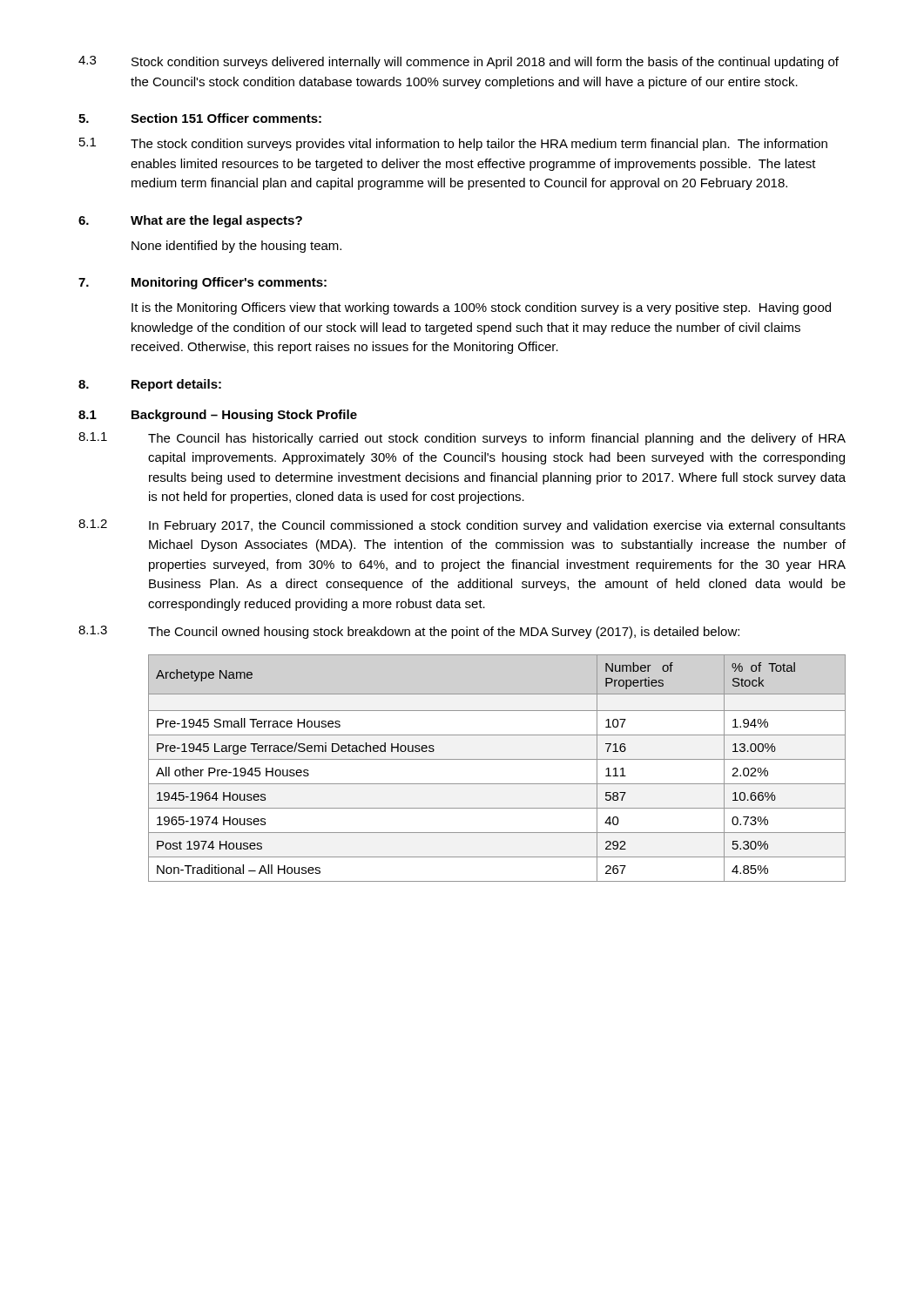Navigate to the element starting "8.1.3 The Council owned housing"
This screenshot has height=1307, width=924.
tap(462, 632)
